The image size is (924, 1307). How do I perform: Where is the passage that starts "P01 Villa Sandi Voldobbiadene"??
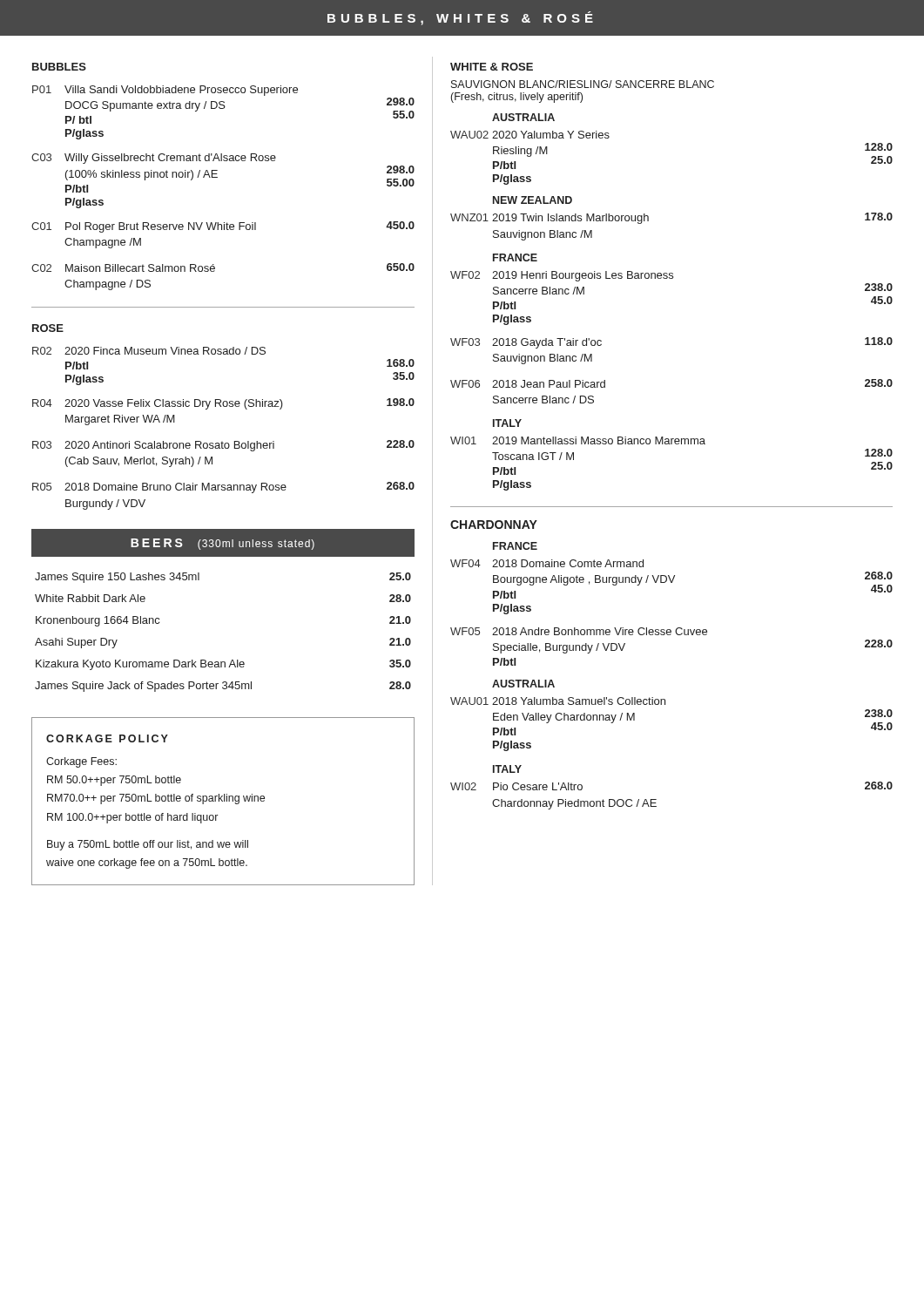tap(223, 111)
